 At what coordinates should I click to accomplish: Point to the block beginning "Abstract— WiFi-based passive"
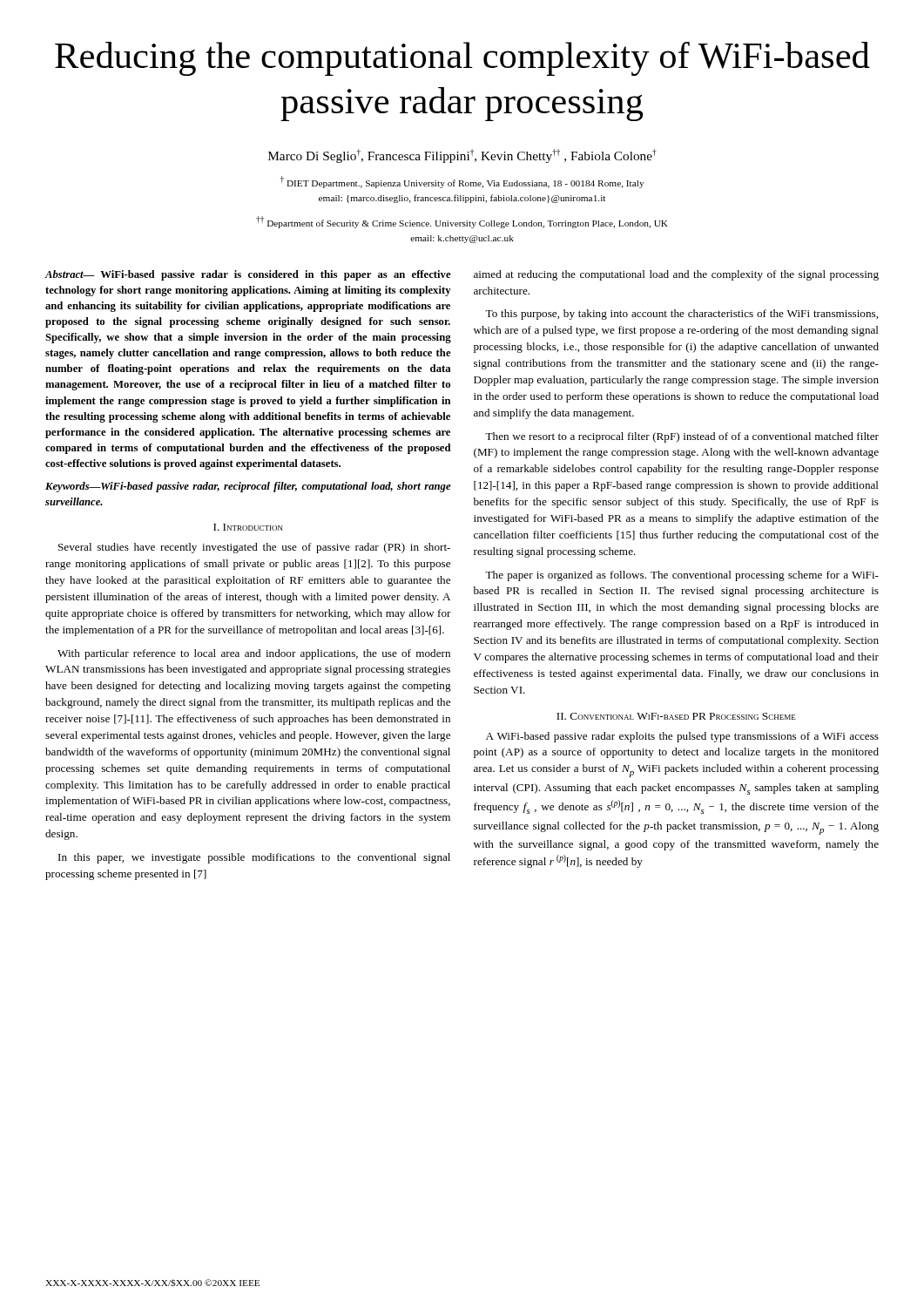[248, 369]
